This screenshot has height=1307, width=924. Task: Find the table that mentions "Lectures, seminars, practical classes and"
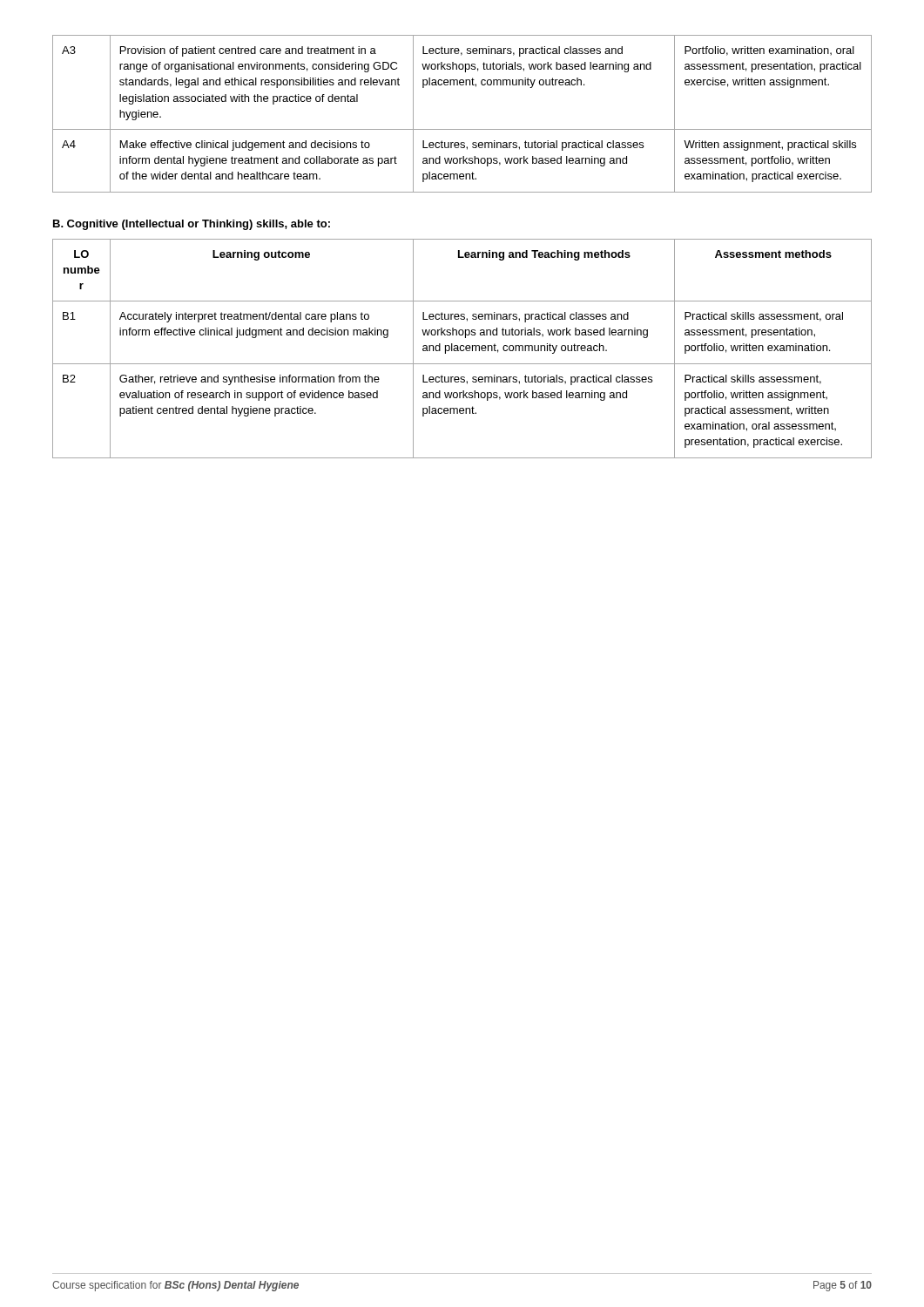click(x=462, y=348)
